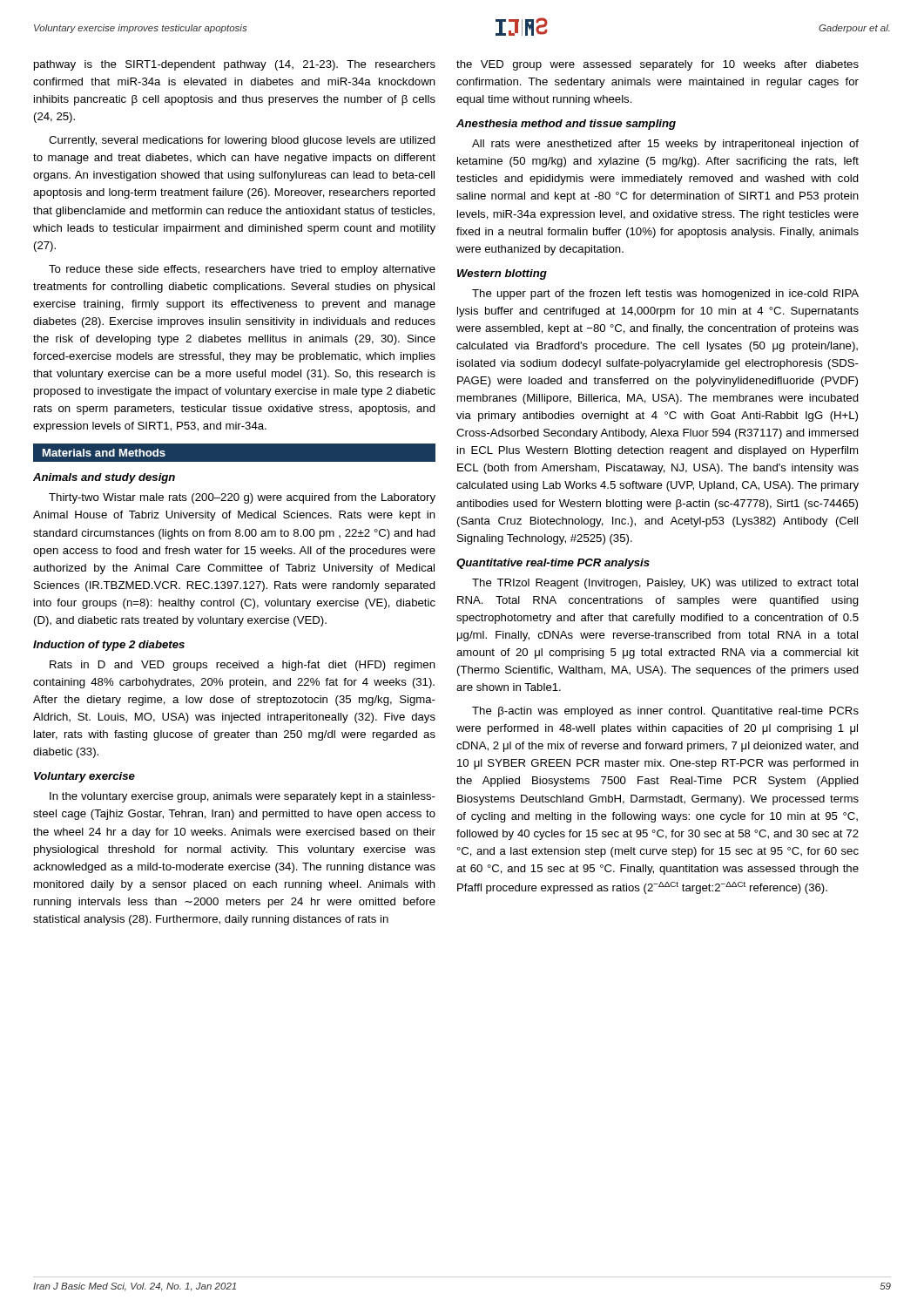Click on the text block that says "Rats in D and"

tap(234, 709)
